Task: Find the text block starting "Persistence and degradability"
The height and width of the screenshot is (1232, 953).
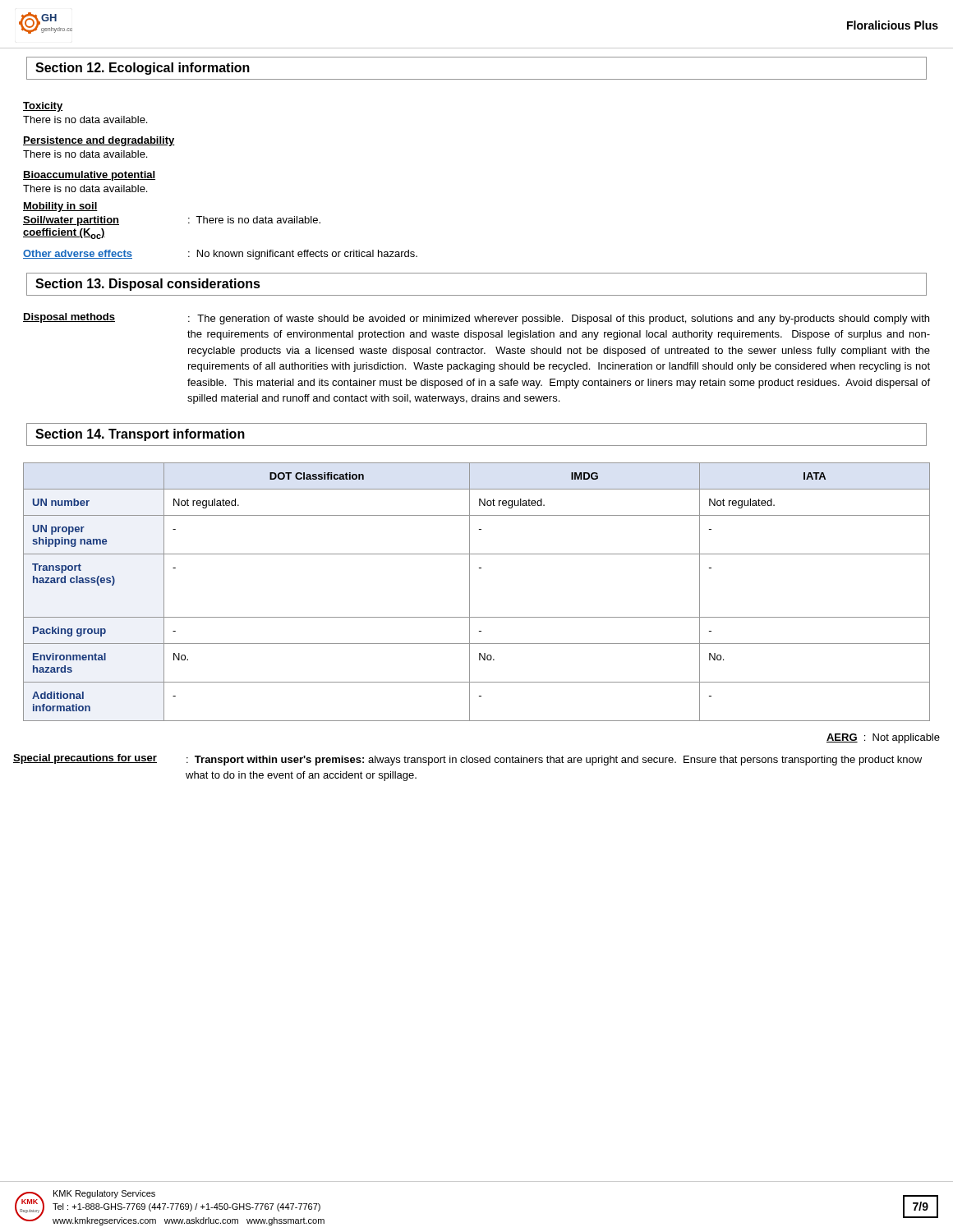Action: [99, 141]
